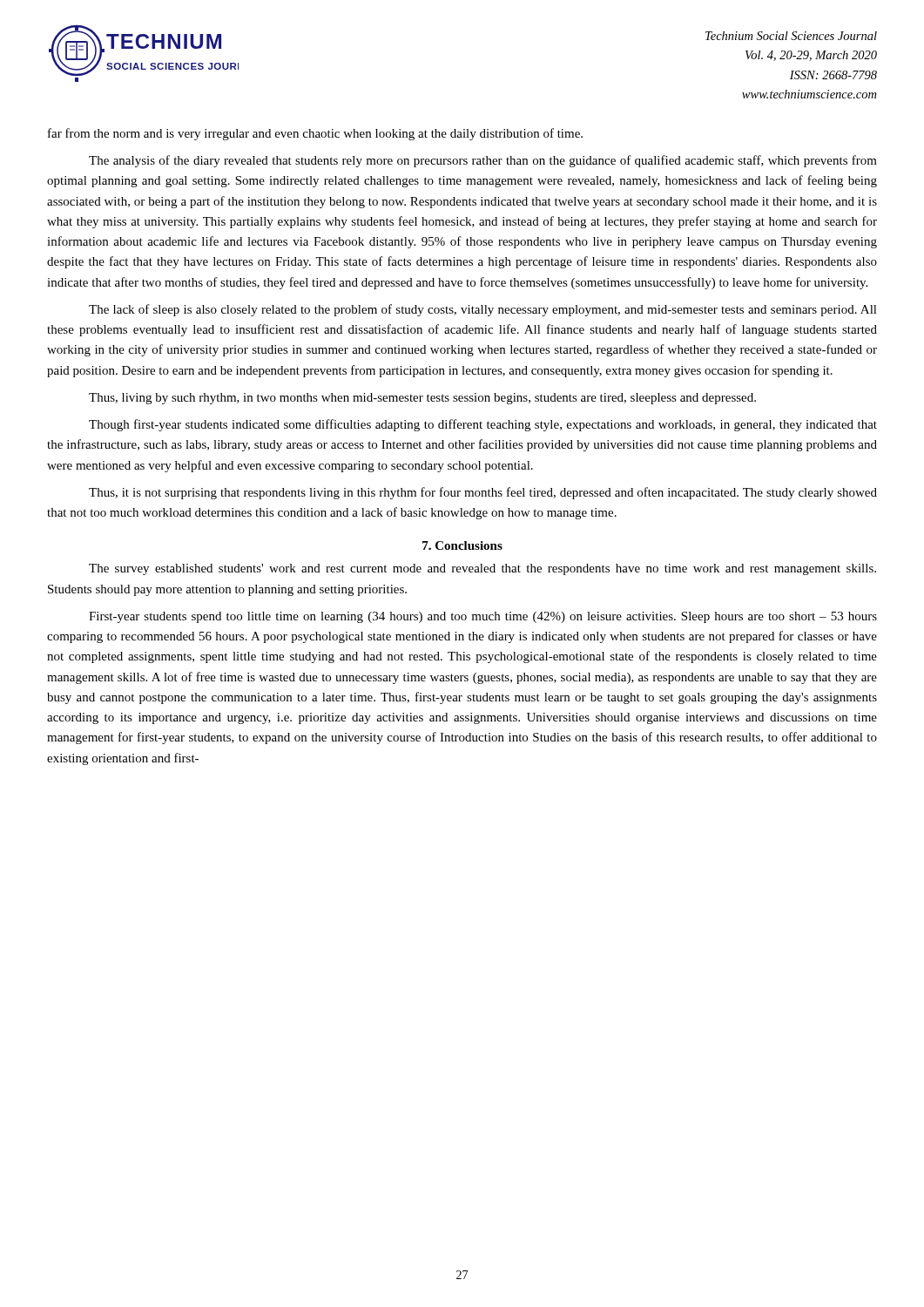The width and height of the screenshot is (924, 1307).
Task: Select the block starting "far from the norm and"
Action: click(462, 134)
